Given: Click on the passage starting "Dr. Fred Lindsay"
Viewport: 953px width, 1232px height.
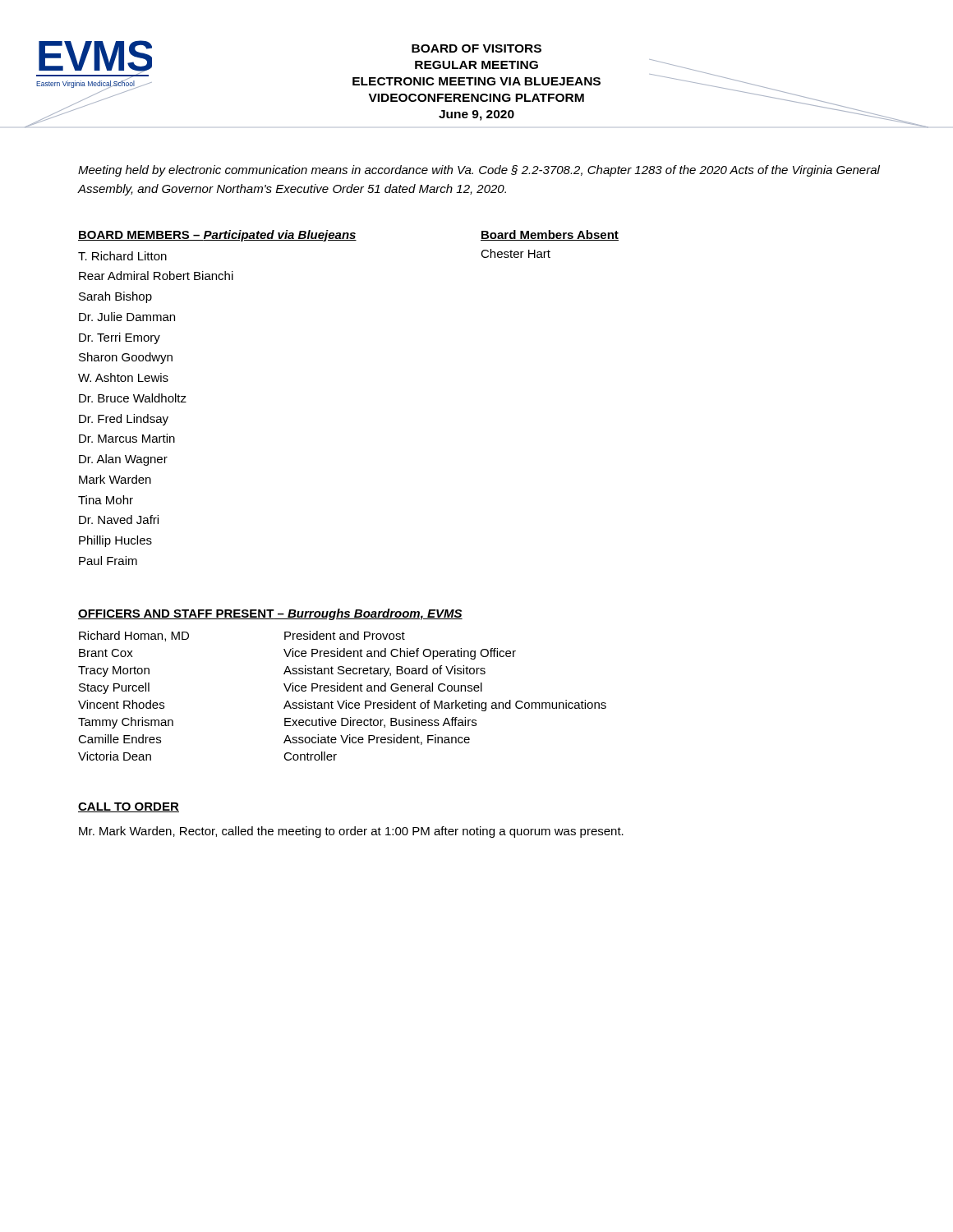Looking at the screenshot, I should tap(124, 420).
